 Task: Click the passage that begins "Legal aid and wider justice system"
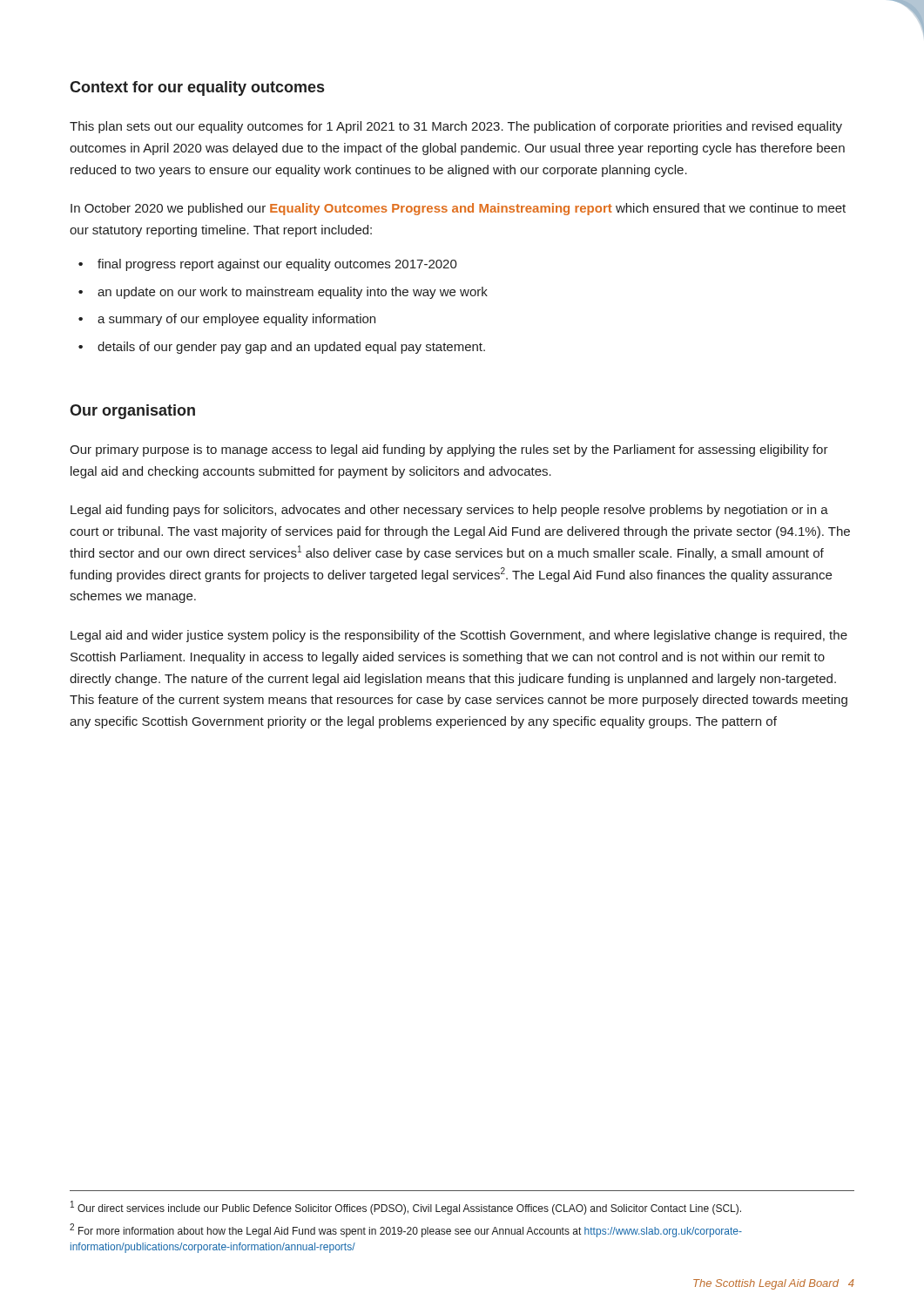pyautogui.click(x=459, y=678)
